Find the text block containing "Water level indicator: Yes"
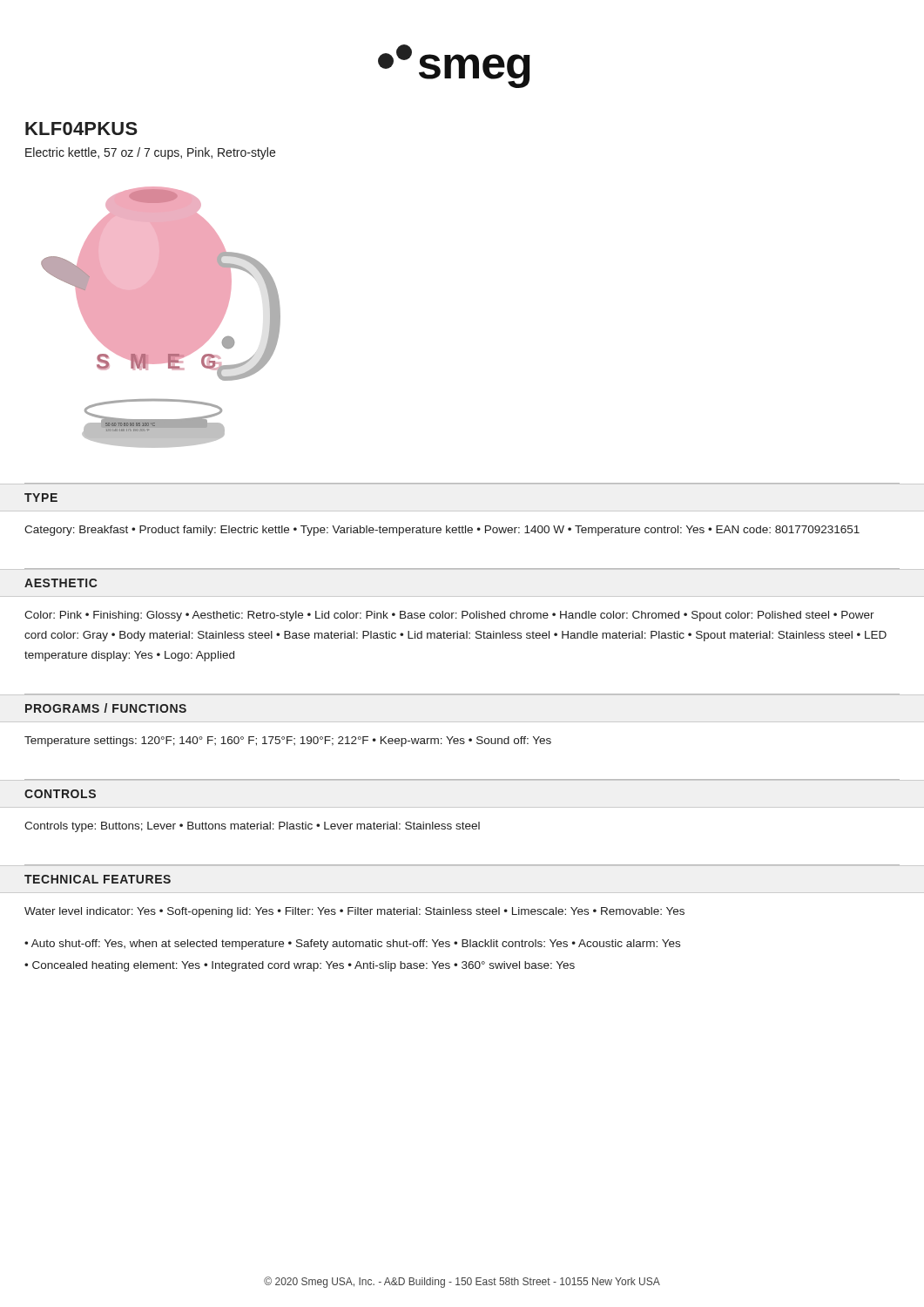Viewport: 924px width, 1307px height. click(355, 911)
